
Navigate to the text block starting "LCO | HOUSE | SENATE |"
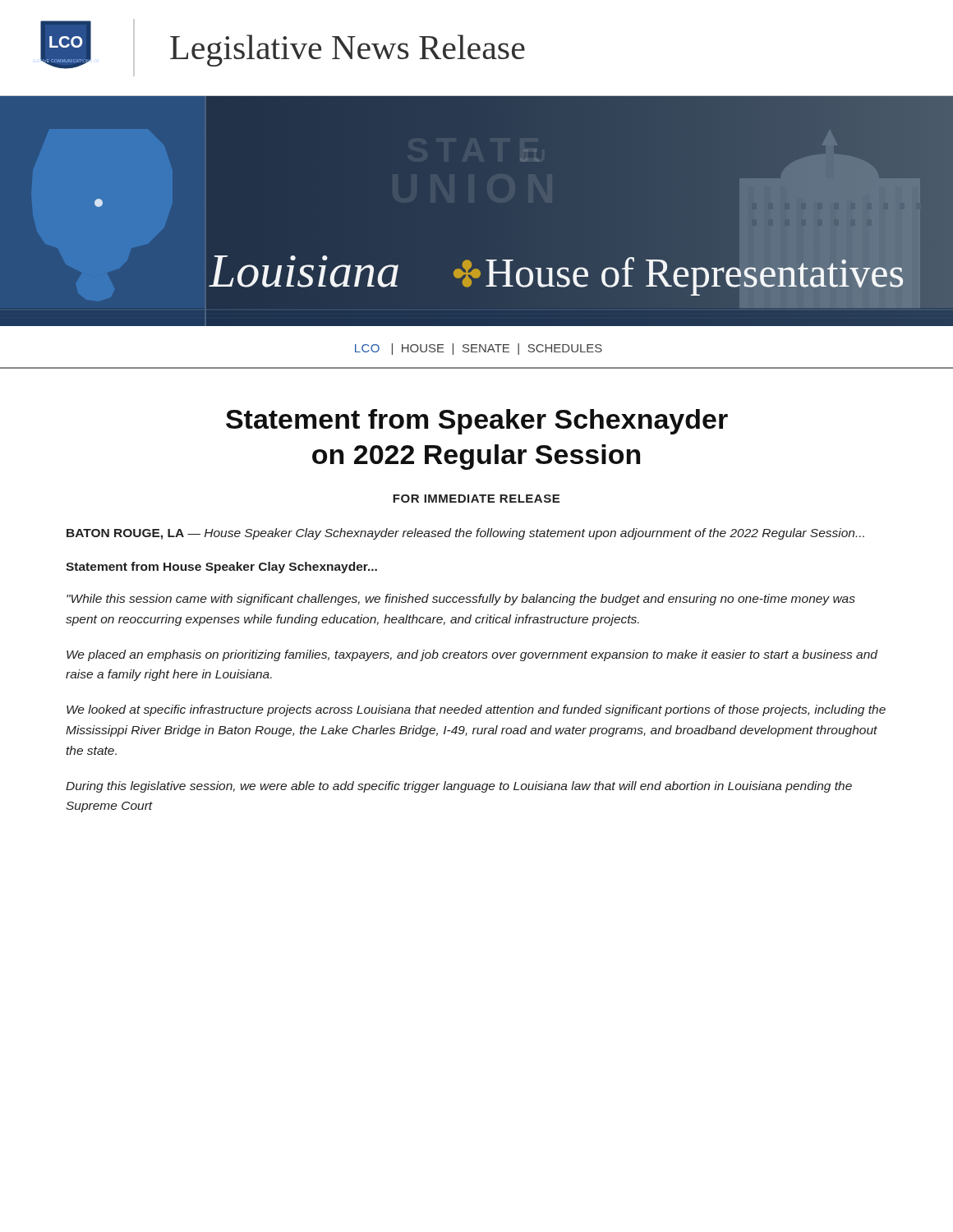point(476,347)
